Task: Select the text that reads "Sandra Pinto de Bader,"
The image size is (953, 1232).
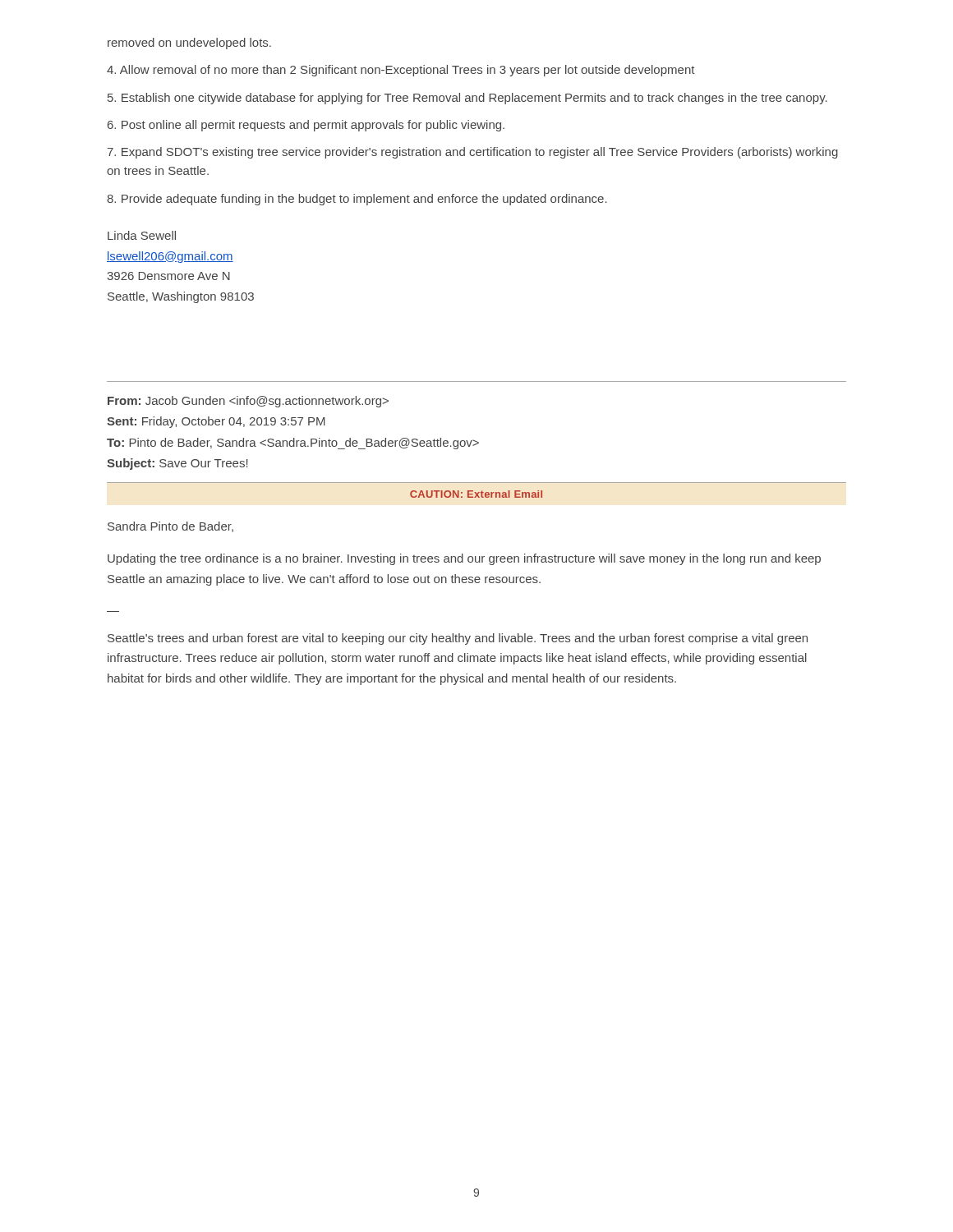Action: 171,526
